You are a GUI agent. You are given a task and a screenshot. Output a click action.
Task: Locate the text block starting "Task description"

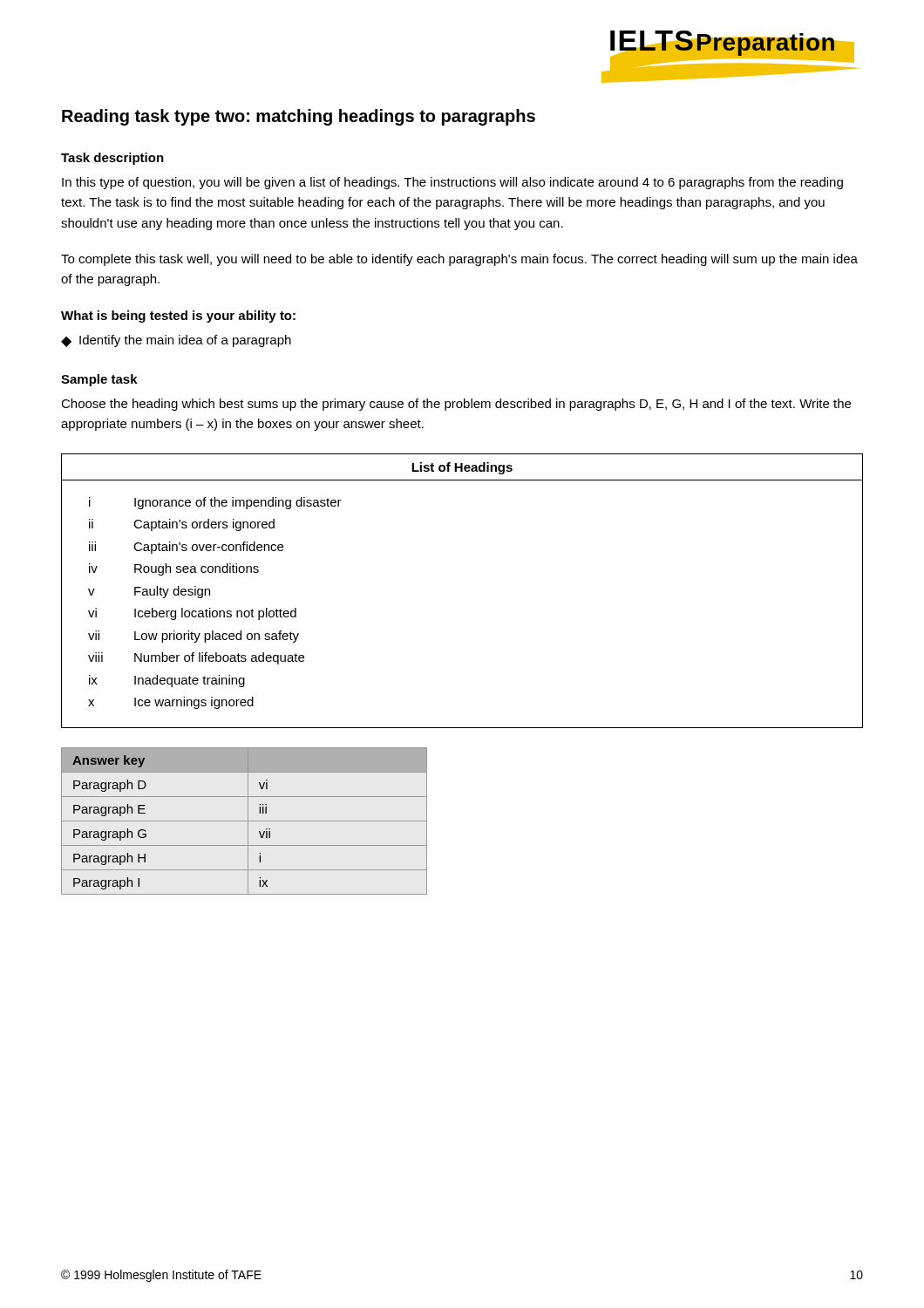tap(112, 157)
